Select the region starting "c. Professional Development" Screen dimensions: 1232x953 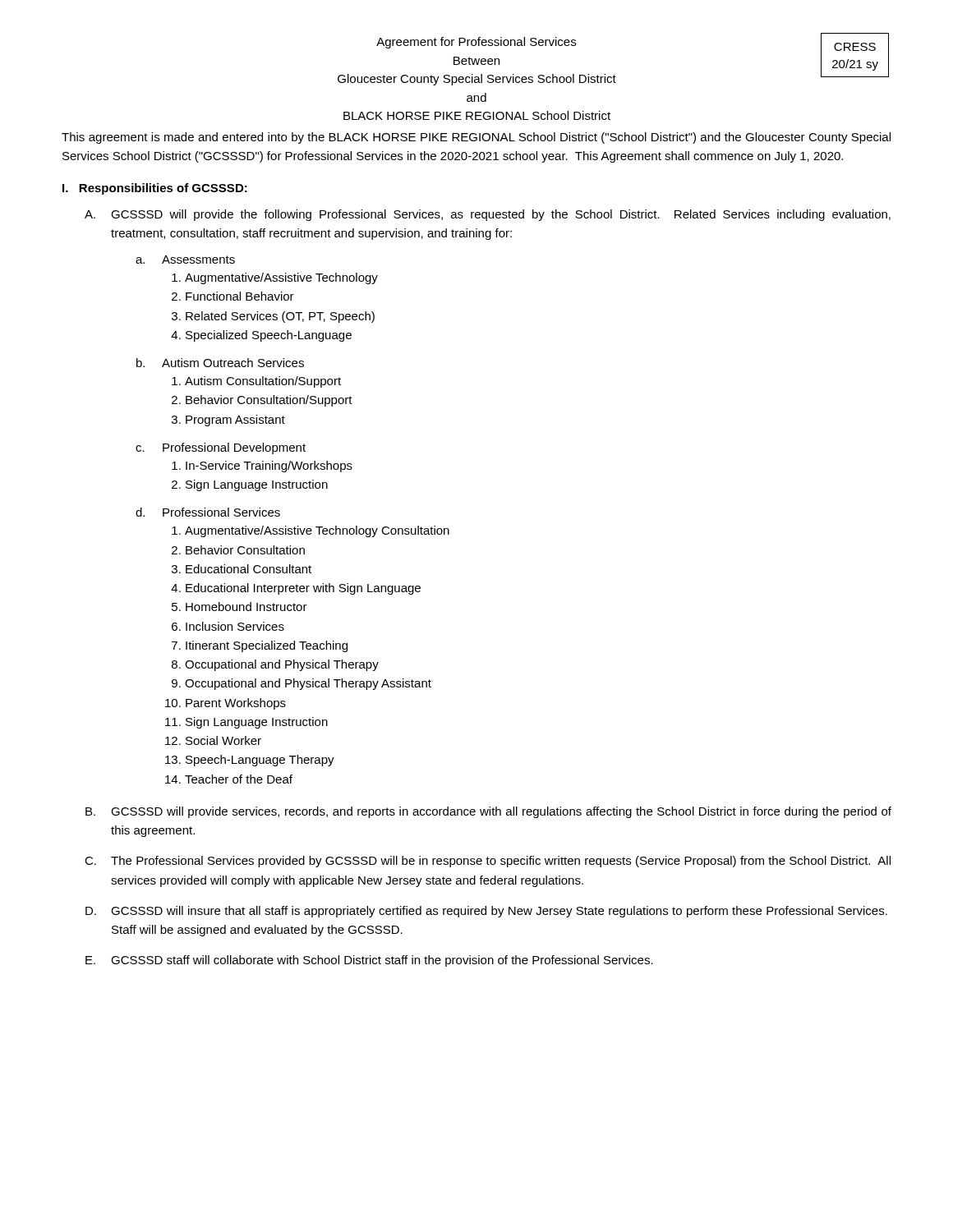point(221,448)
